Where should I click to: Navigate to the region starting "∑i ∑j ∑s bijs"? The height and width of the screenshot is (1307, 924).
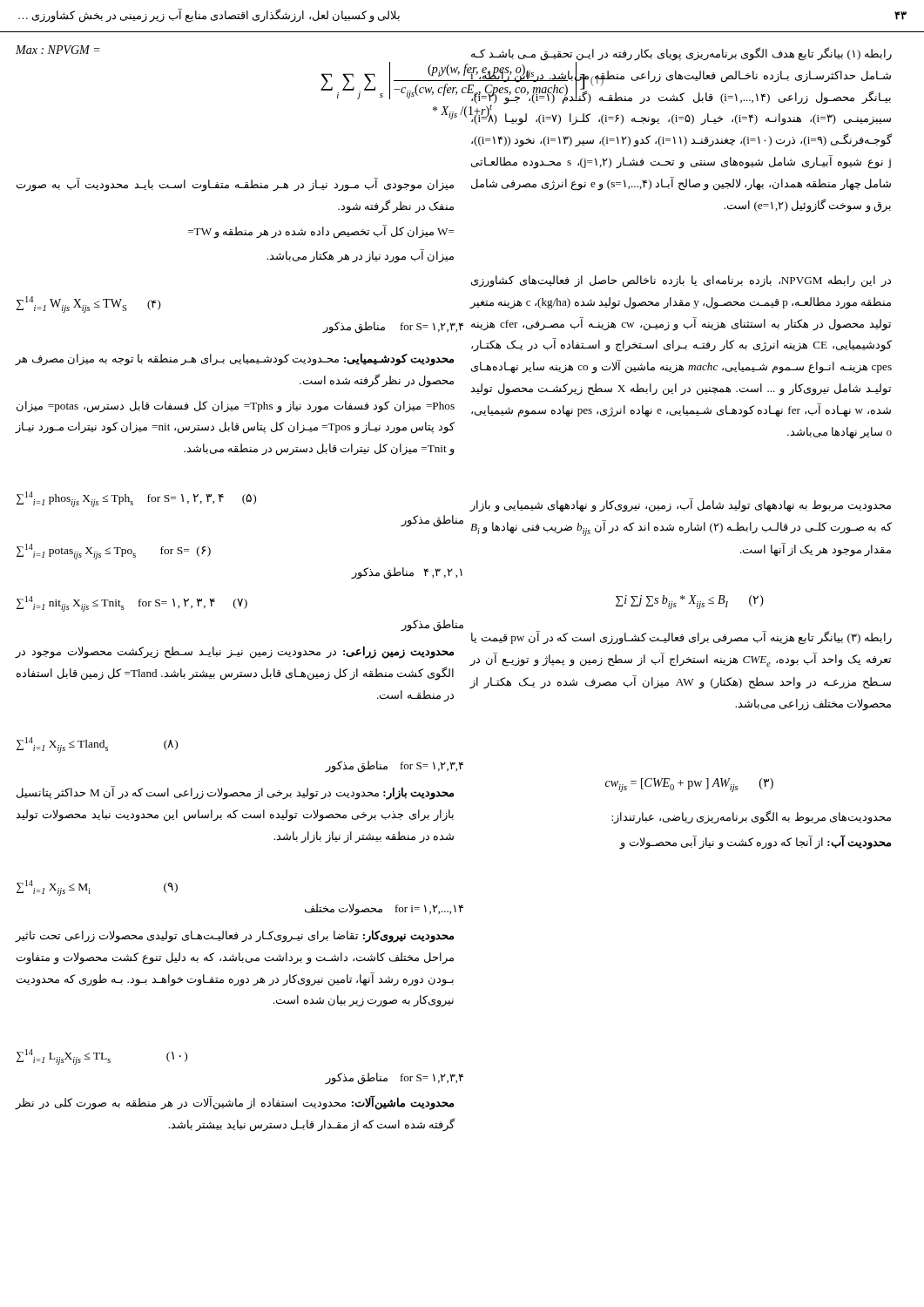click(689, 601)
